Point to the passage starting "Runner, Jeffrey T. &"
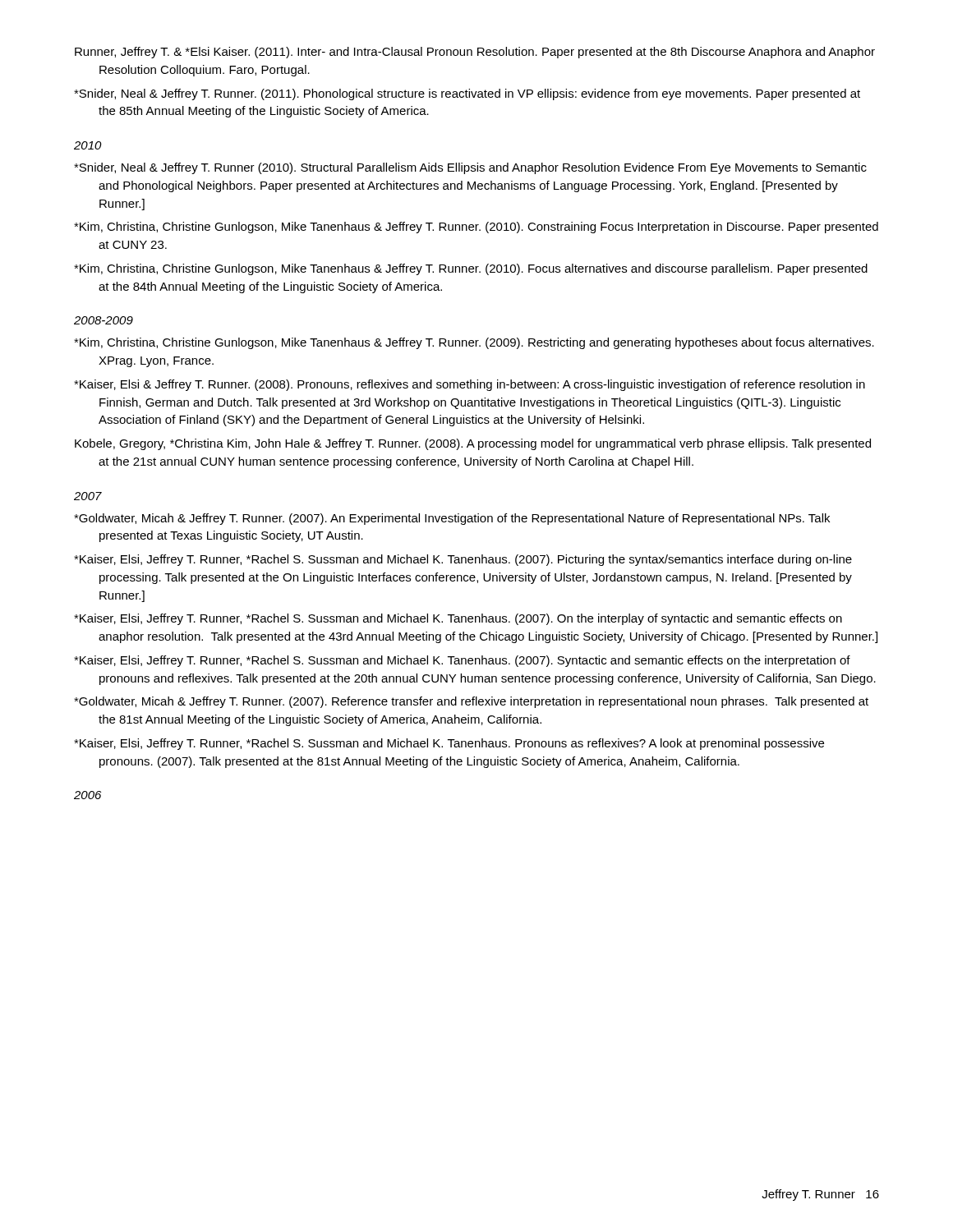 (474, 60)
